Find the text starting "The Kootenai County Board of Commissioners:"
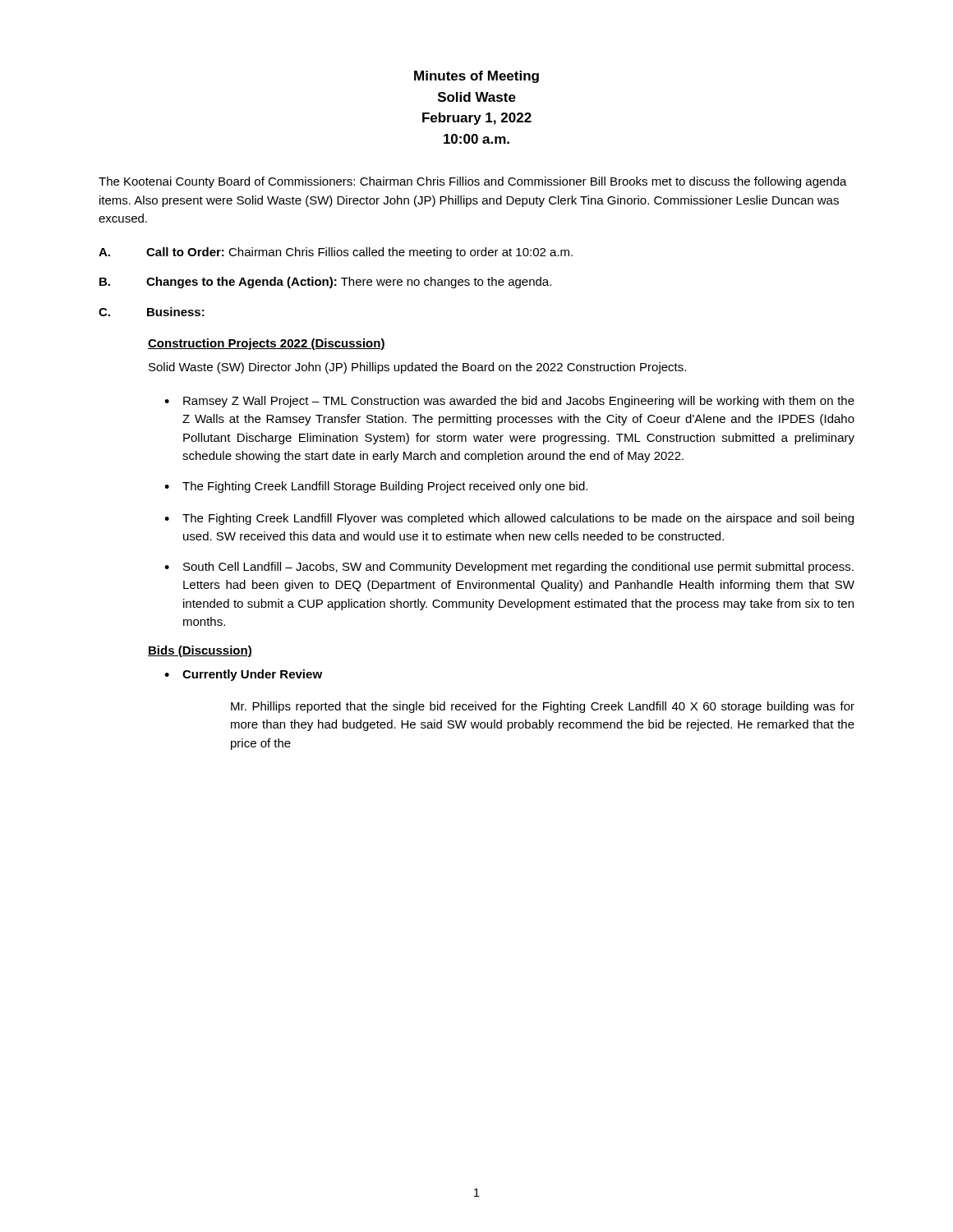The height and width of the screenshot is (1232, 953). (473, 200)
